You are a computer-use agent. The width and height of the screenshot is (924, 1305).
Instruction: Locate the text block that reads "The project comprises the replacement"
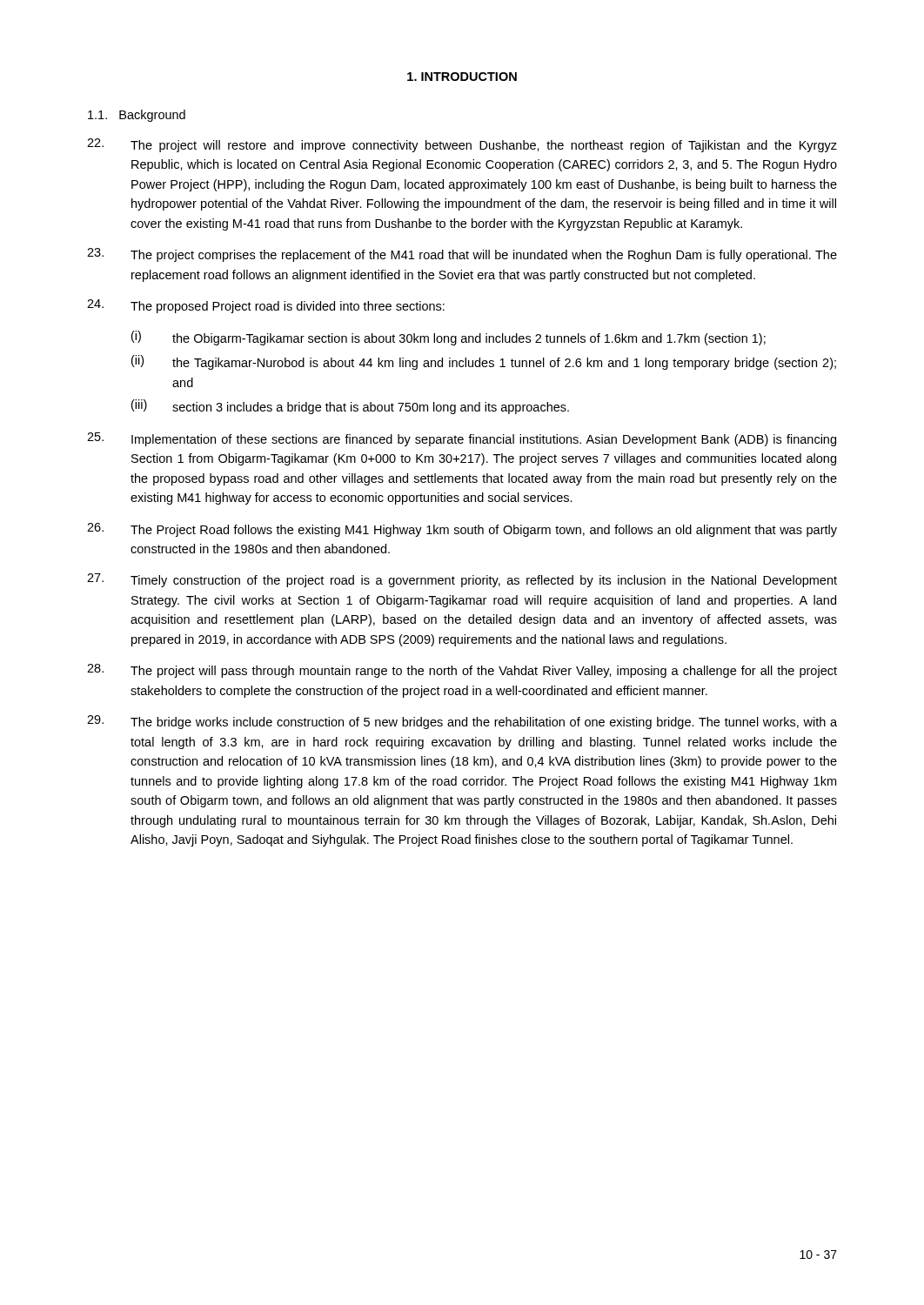point(462,265)
